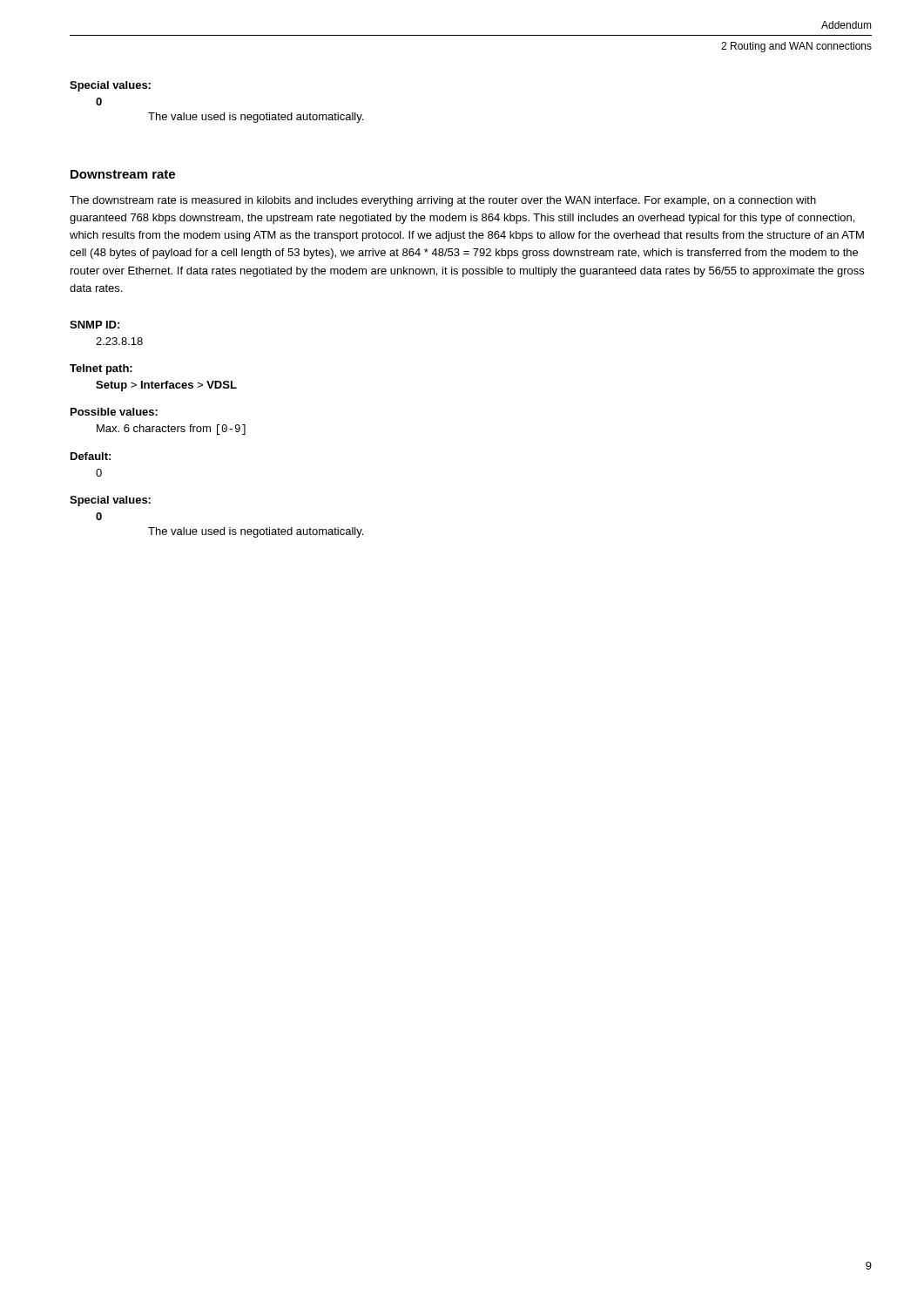
Task: Locate the text block containing "Possible values: Max. 6 characters"
Action: [x=114, y=412]
